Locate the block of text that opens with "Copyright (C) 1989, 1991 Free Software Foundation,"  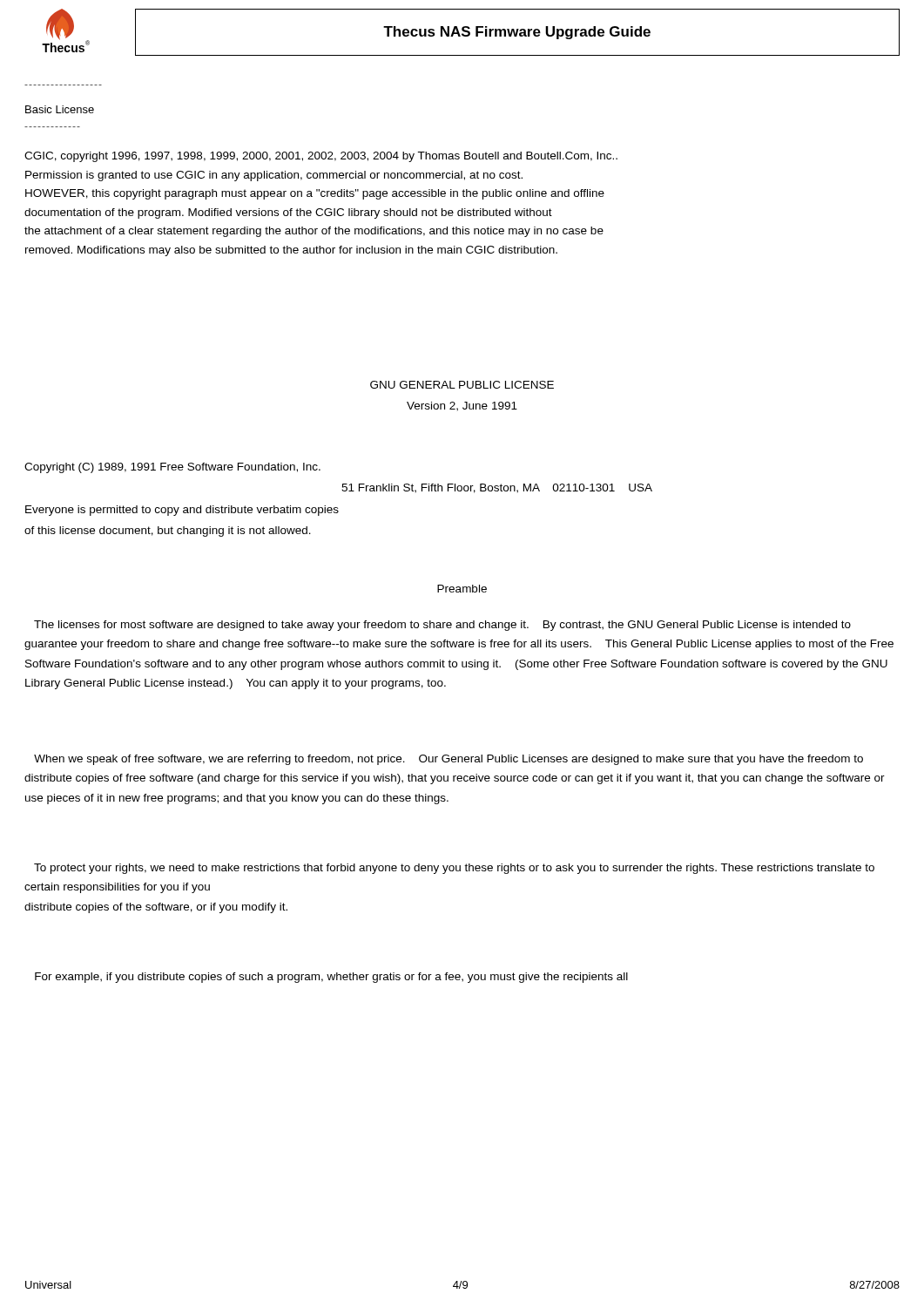point(462,498)
